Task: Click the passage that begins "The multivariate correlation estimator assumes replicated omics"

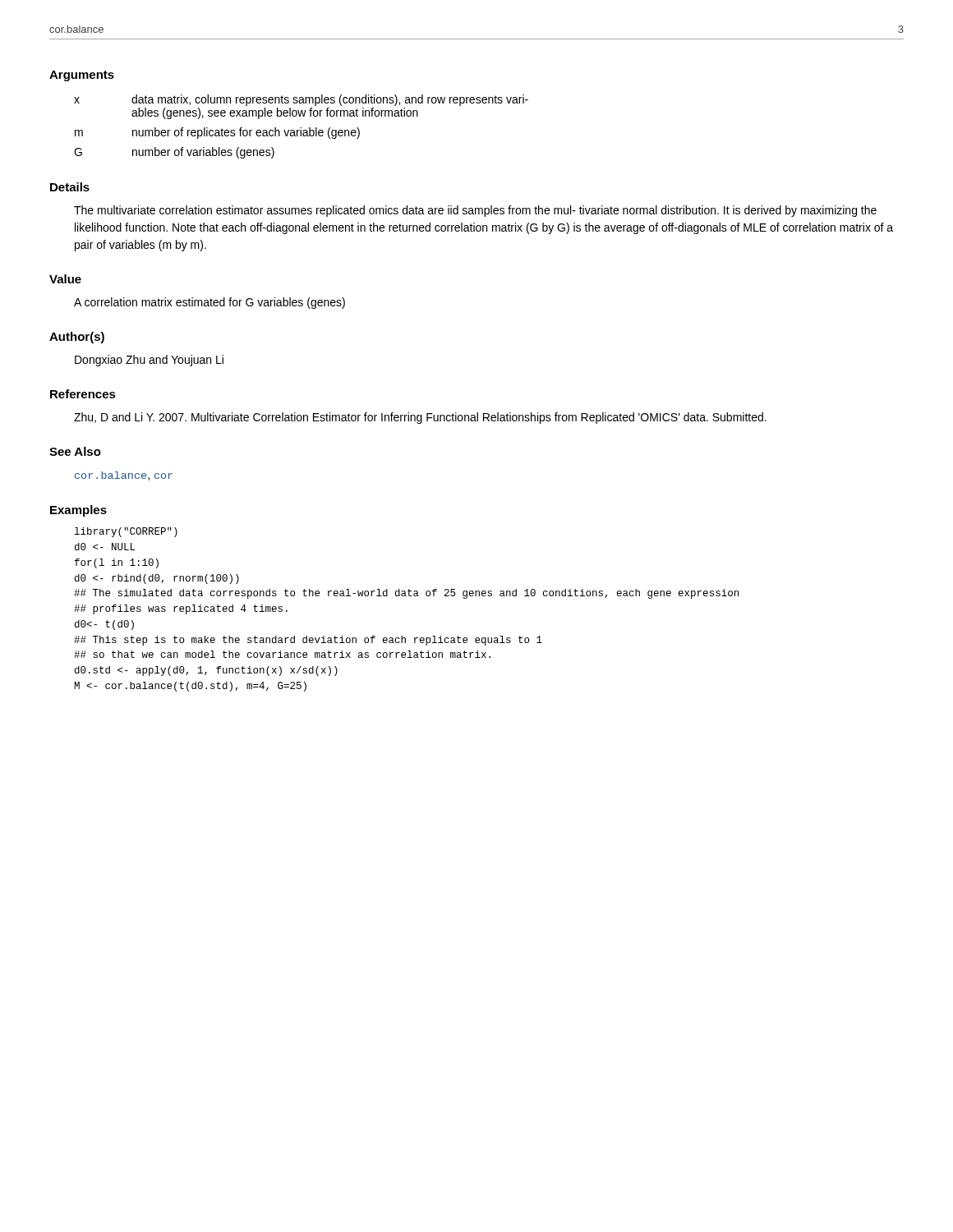Action: (x=484, y=227)
